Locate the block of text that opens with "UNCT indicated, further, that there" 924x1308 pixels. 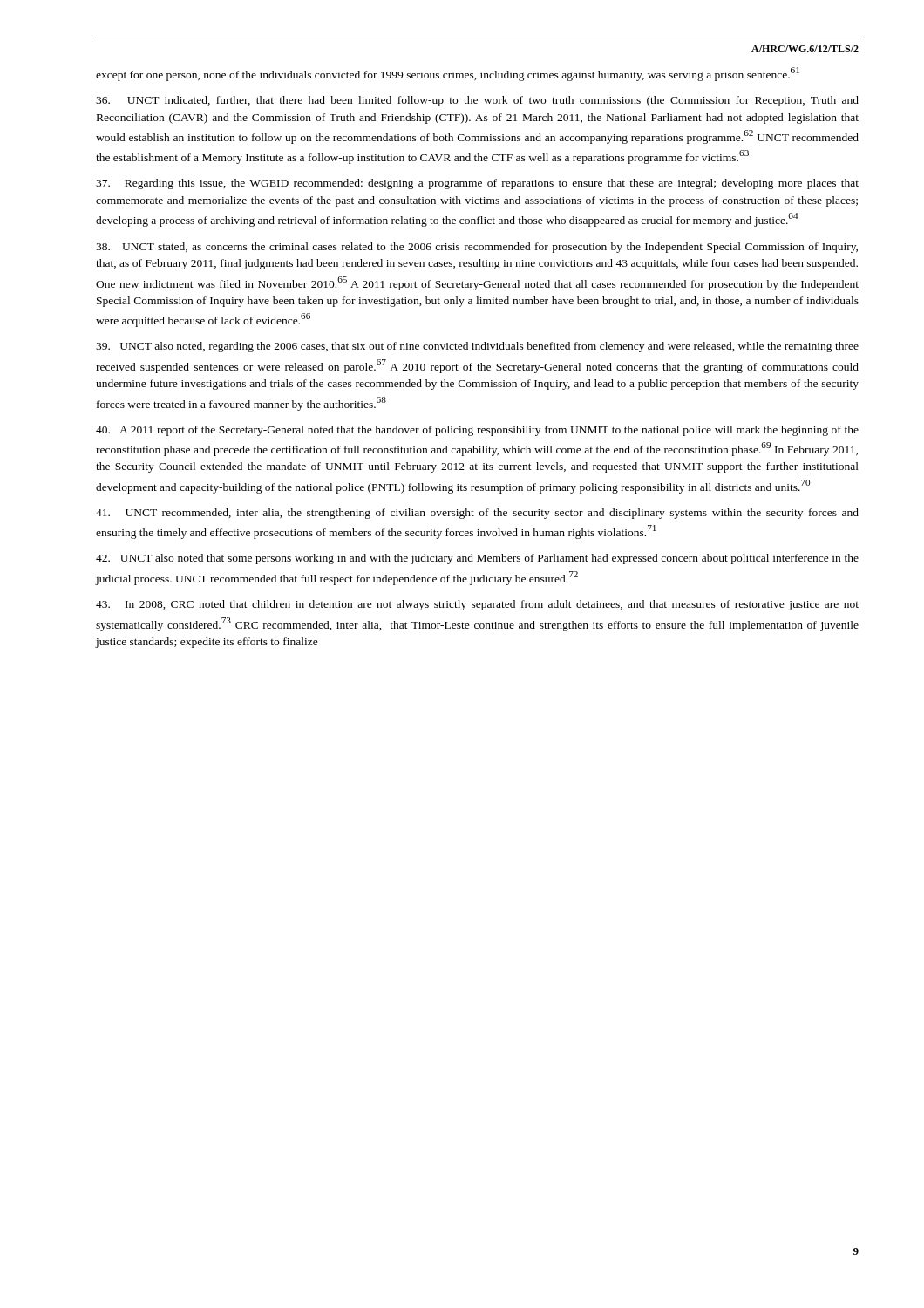point(477,129)
